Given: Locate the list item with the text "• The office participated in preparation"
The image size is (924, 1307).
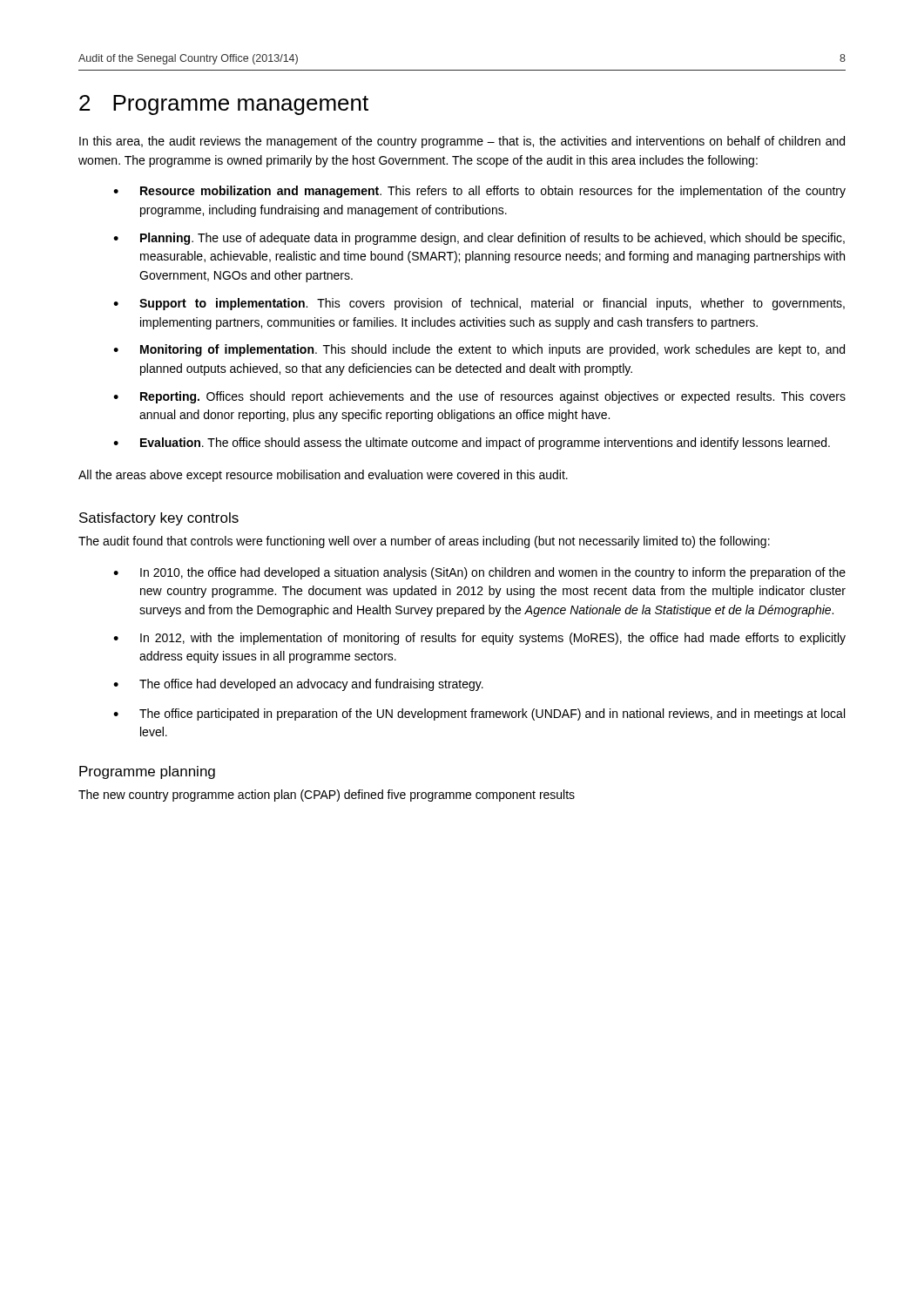Looking at the screenshot, I should coord(462,723).
